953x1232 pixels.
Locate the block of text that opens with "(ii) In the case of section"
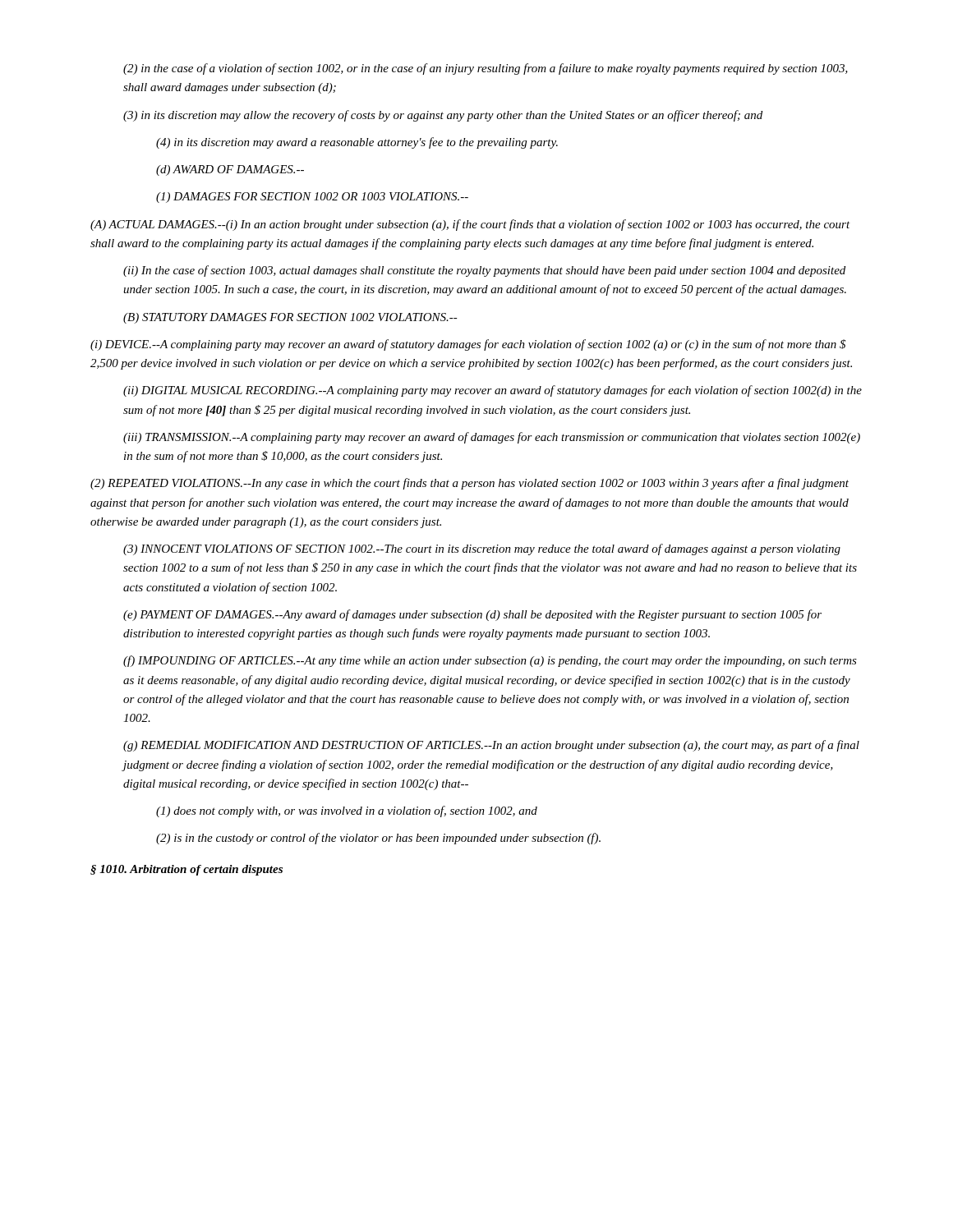coord(493,280)
